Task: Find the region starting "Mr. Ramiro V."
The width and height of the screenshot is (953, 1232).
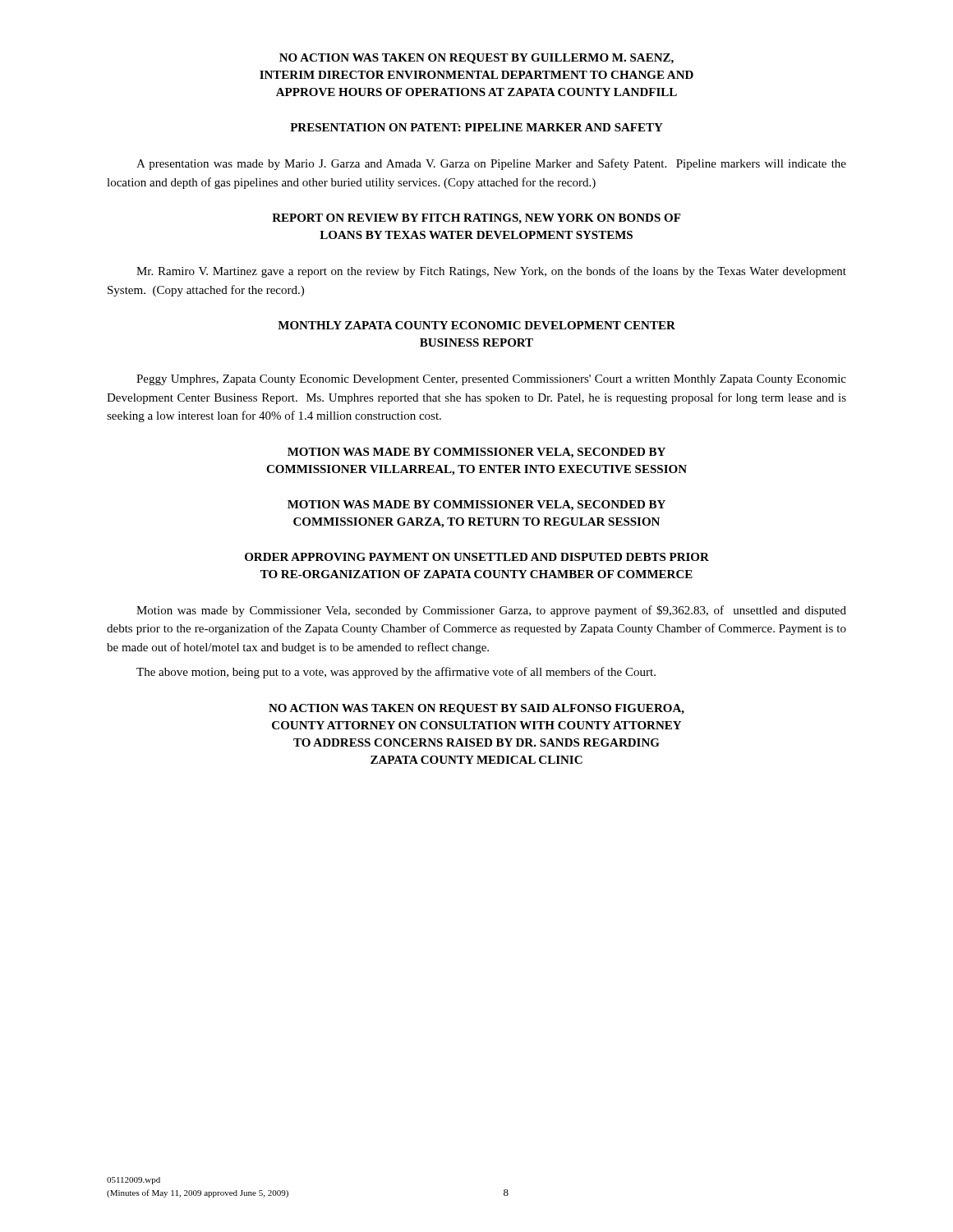Action: pyautogui.click(x=476, y=281)
